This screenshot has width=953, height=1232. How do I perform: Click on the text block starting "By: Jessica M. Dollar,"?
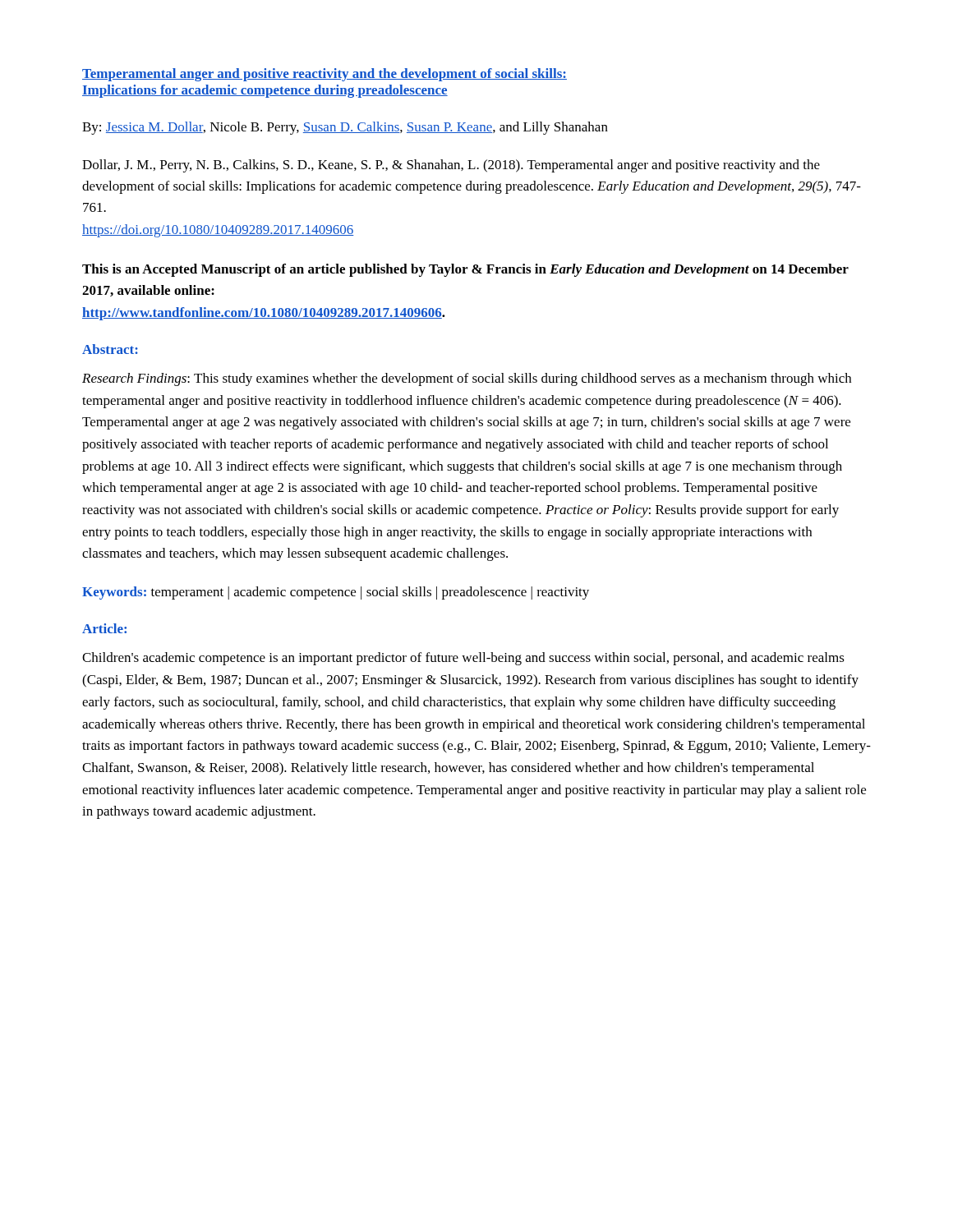pos(345,127)
